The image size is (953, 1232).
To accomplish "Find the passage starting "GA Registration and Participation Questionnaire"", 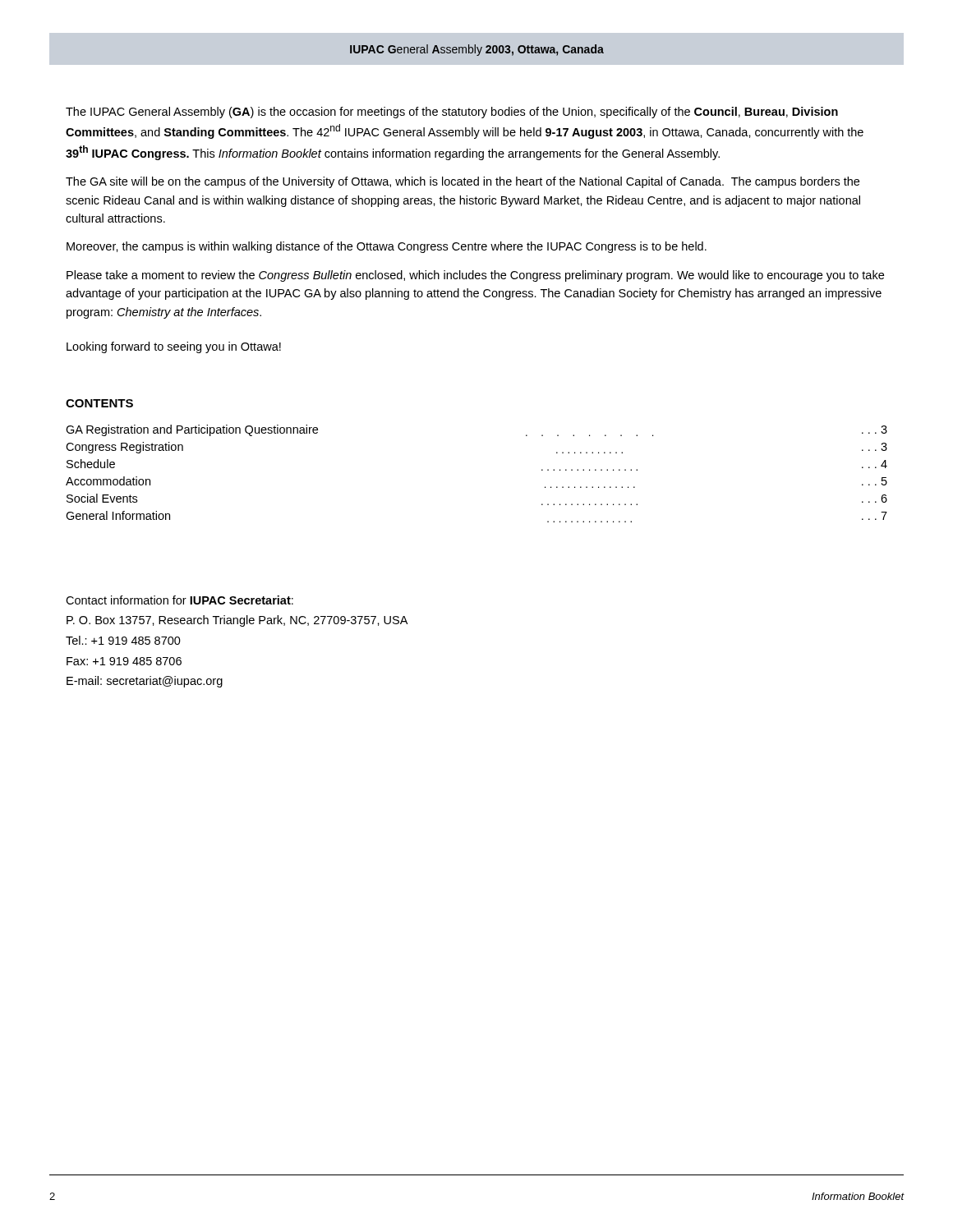I will tap(192, 430).
